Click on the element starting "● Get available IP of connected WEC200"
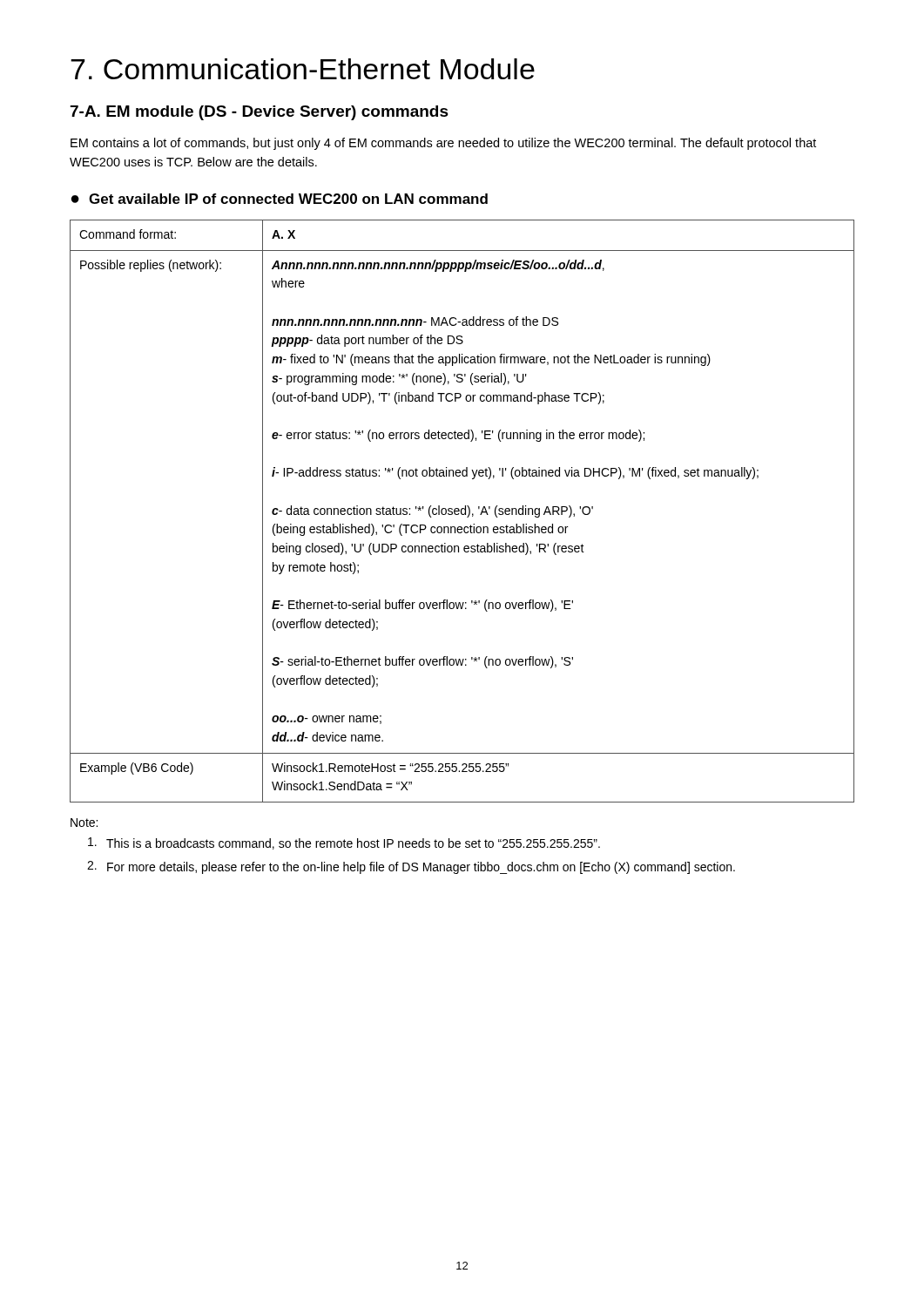The height and width of the screenshot is (1307, 924). click(x=462, y=200)
